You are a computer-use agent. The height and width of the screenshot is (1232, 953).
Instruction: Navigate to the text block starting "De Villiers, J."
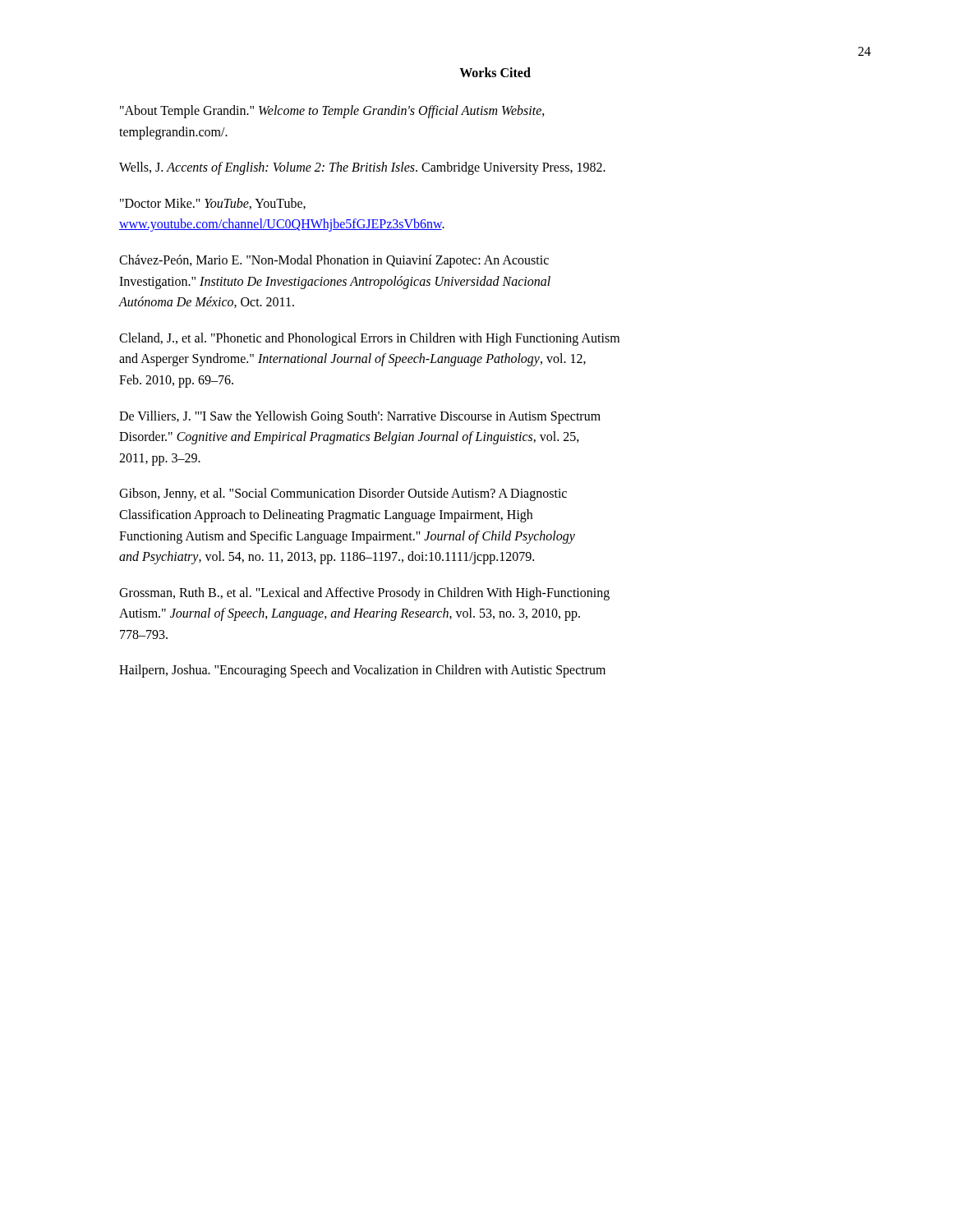(495, 437)
